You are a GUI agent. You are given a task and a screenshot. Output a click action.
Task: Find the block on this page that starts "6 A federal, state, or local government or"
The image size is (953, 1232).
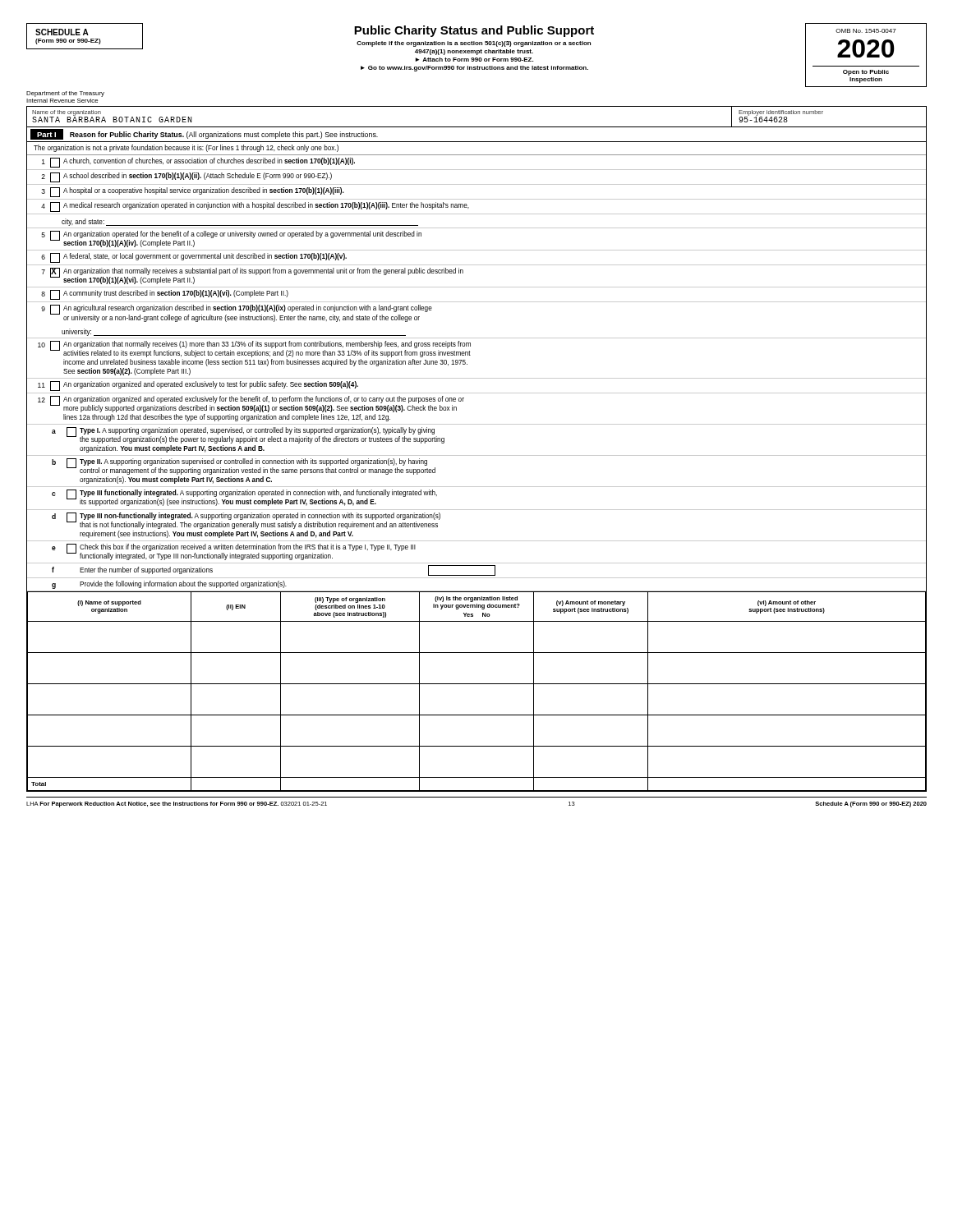coord(476,258)
